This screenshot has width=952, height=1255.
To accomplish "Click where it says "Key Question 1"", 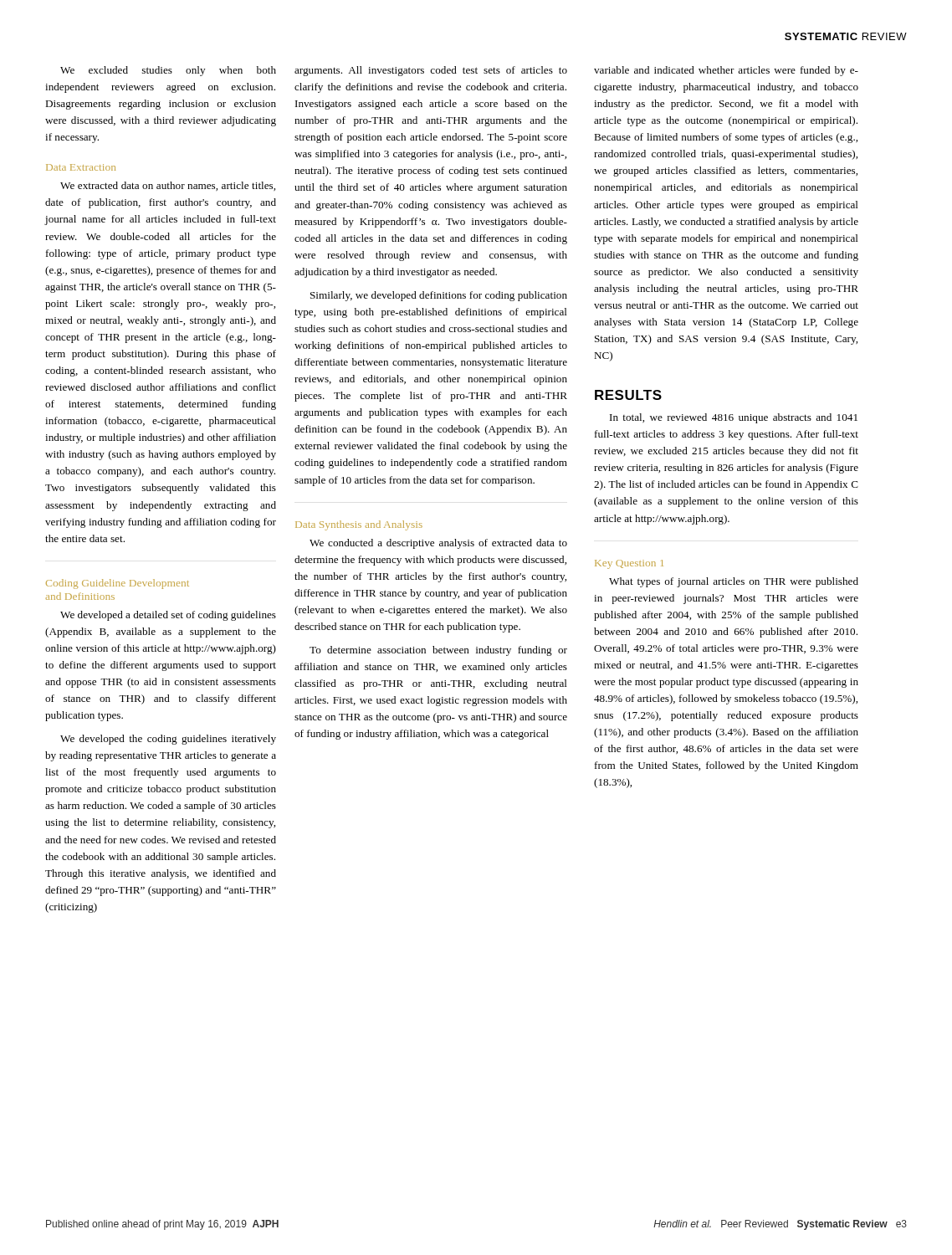I will coord(629,562).
